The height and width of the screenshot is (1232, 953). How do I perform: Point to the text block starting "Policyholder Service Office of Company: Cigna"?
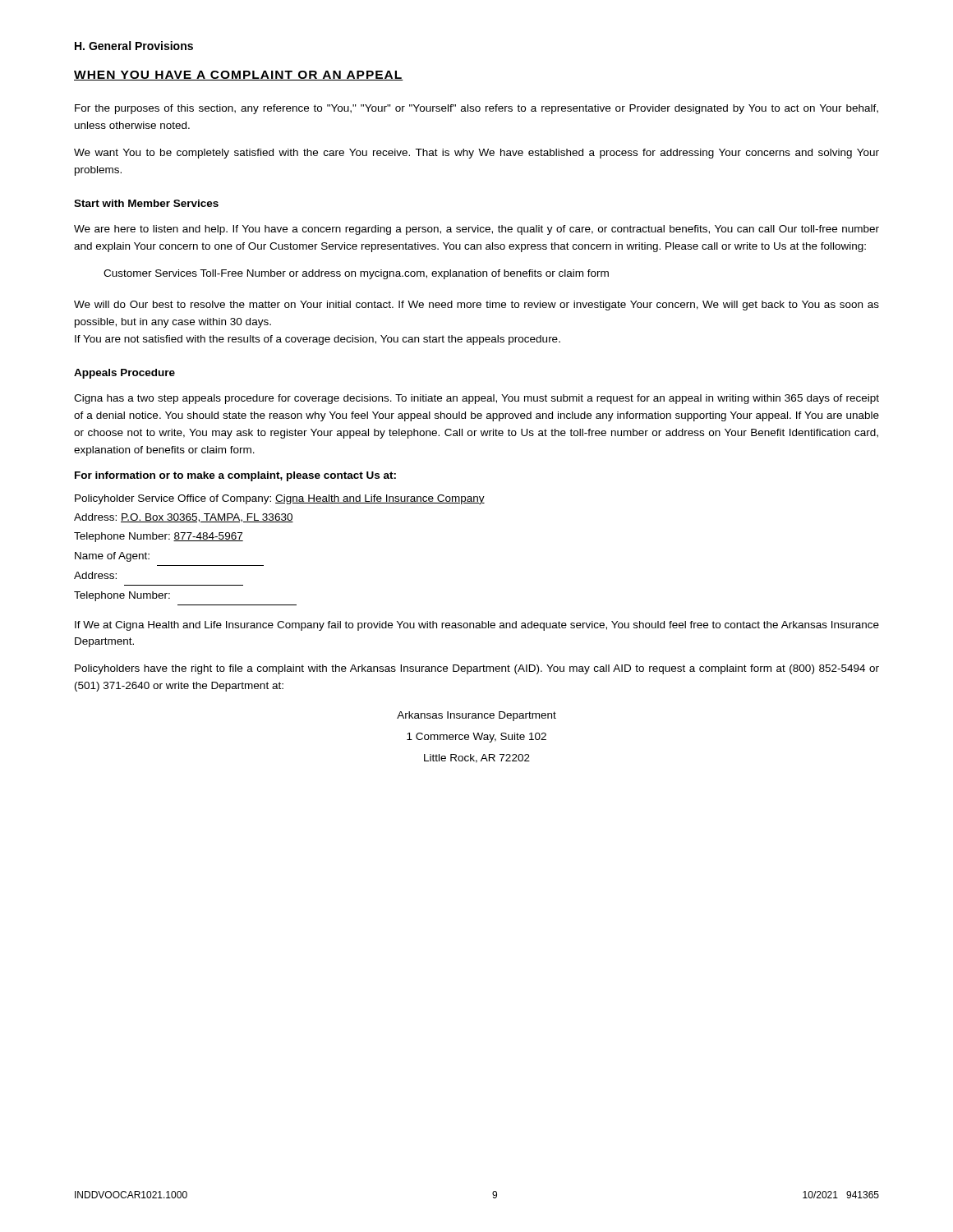tap(280, 499)
